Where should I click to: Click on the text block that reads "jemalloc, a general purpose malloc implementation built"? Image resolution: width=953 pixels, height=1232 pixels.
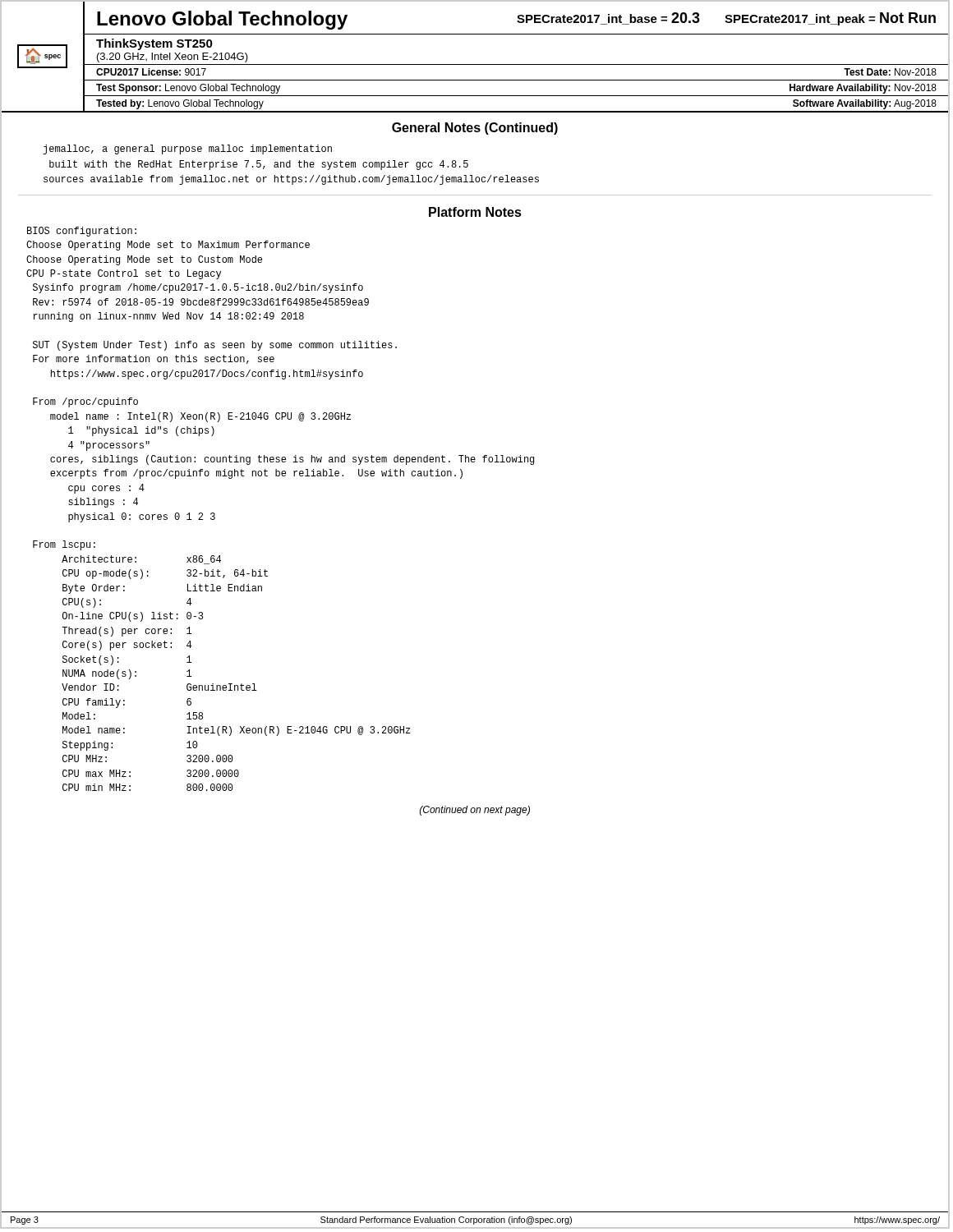291,165
